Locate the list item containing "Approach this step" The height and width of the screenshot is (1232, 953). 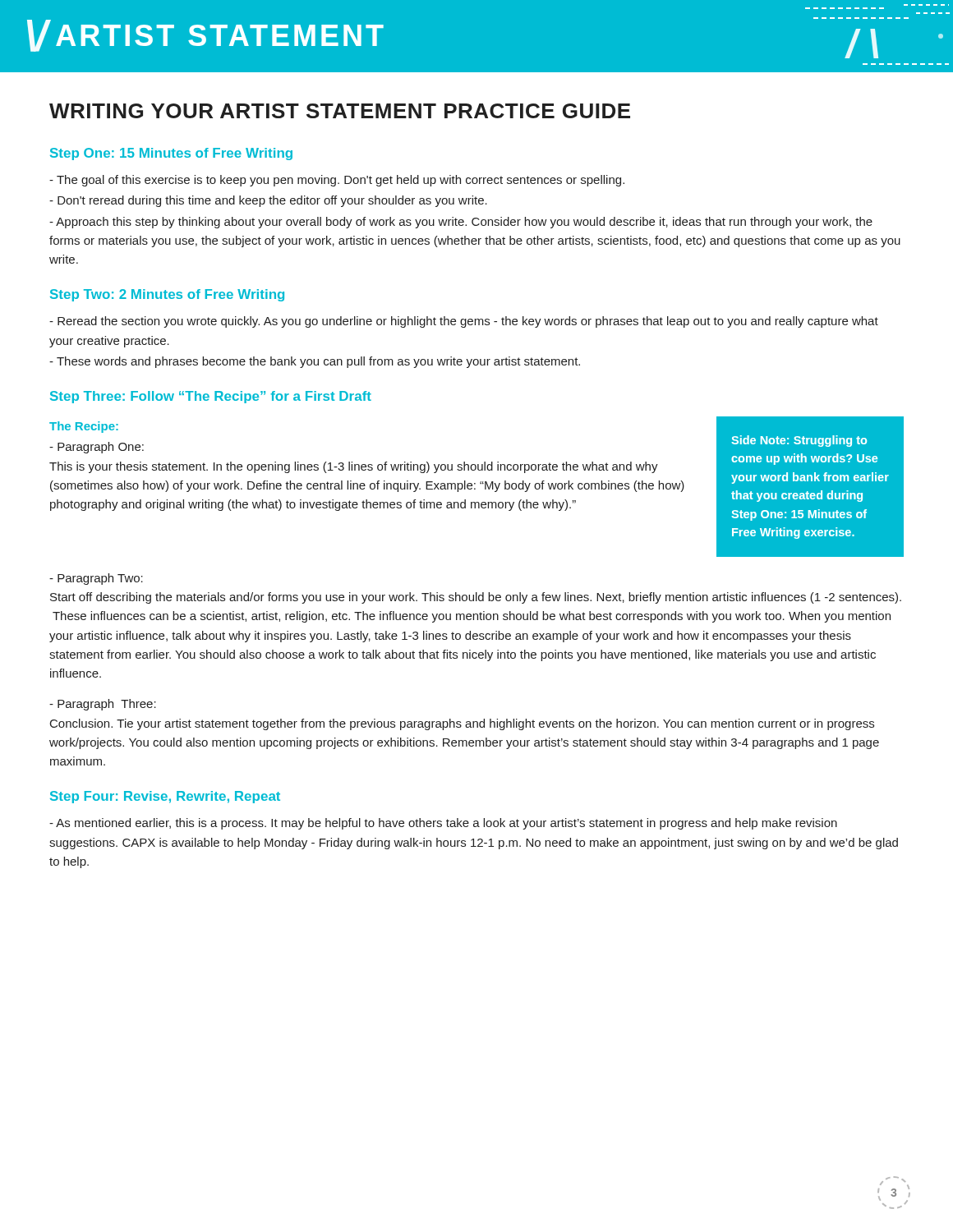[475, 240]
